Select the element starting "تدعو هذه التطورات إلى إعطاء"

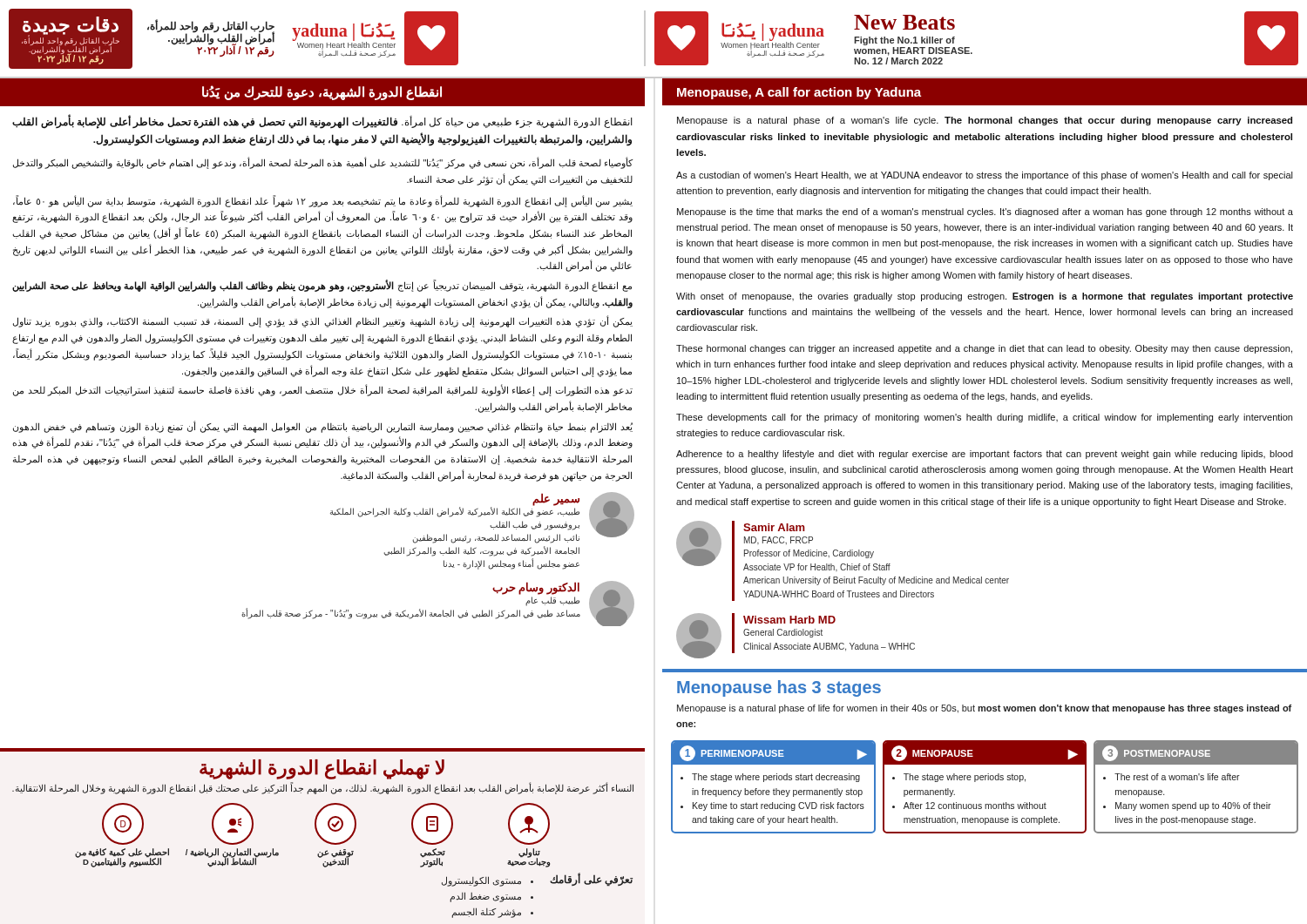pyautogui.click(x=322, y=398)
